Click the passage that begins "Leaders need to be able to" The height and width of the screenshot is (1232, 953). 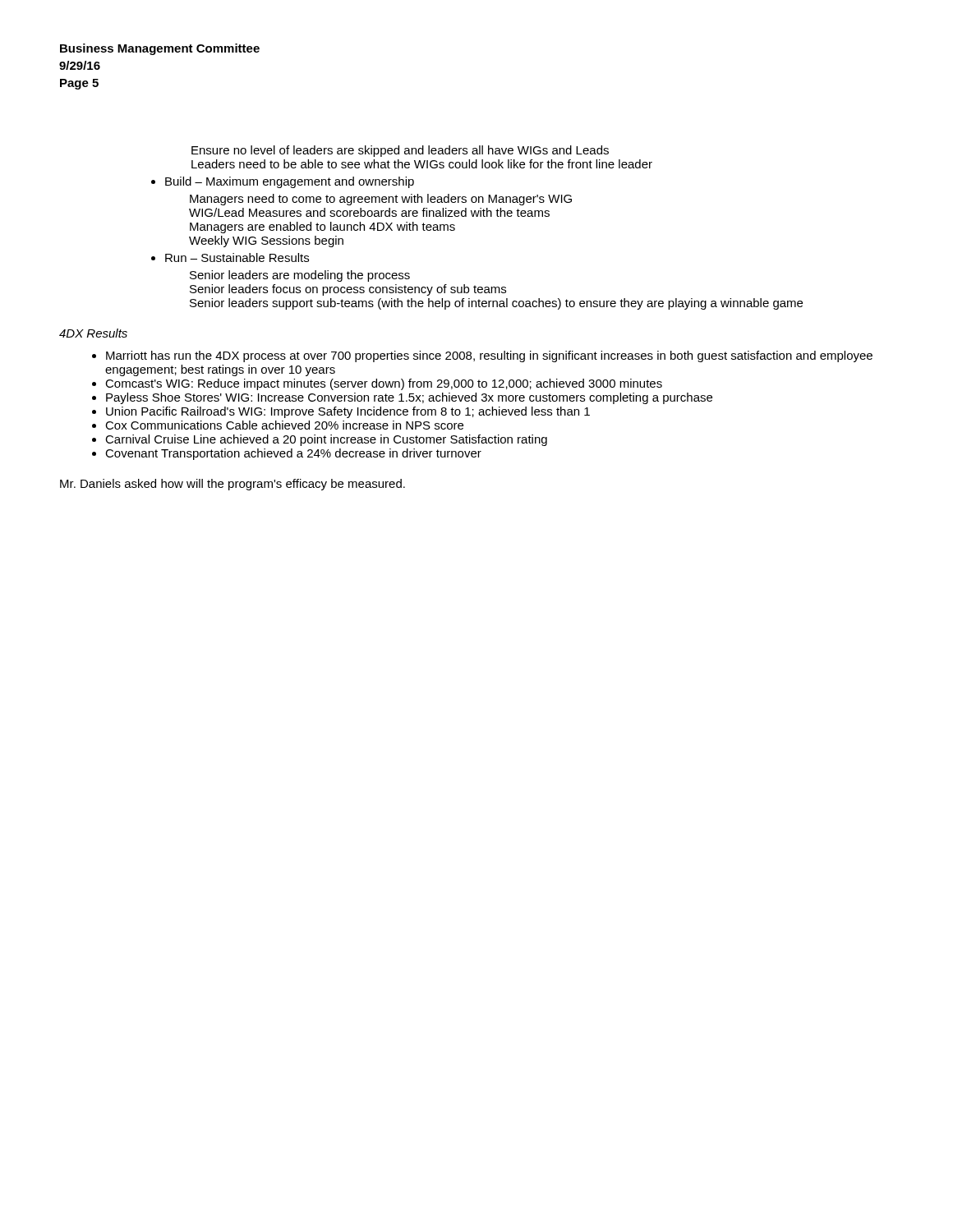[542, 164]
